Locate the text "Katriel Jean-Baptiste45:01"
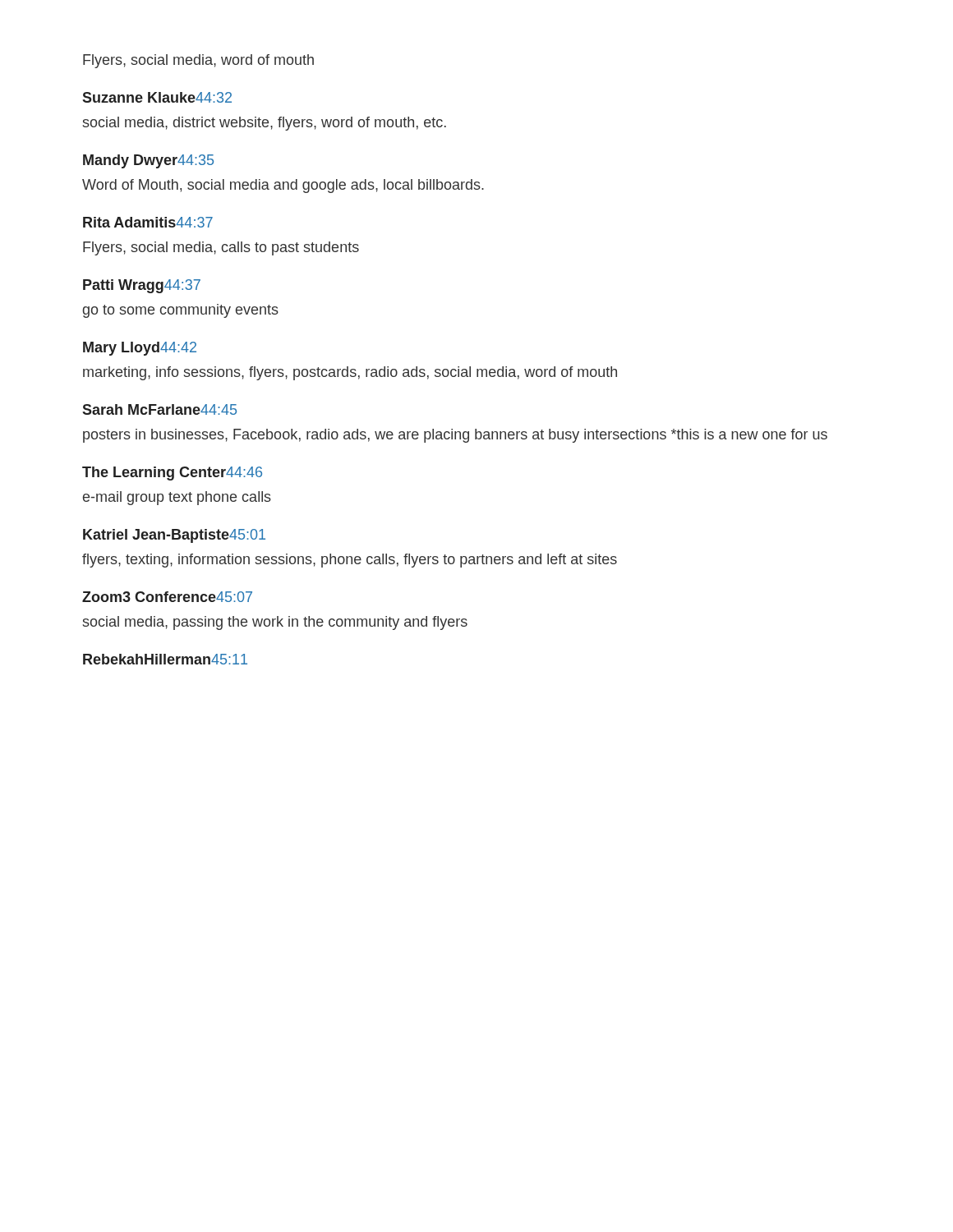This screenshot has width=953, height=1232. (x=174, y=536)
